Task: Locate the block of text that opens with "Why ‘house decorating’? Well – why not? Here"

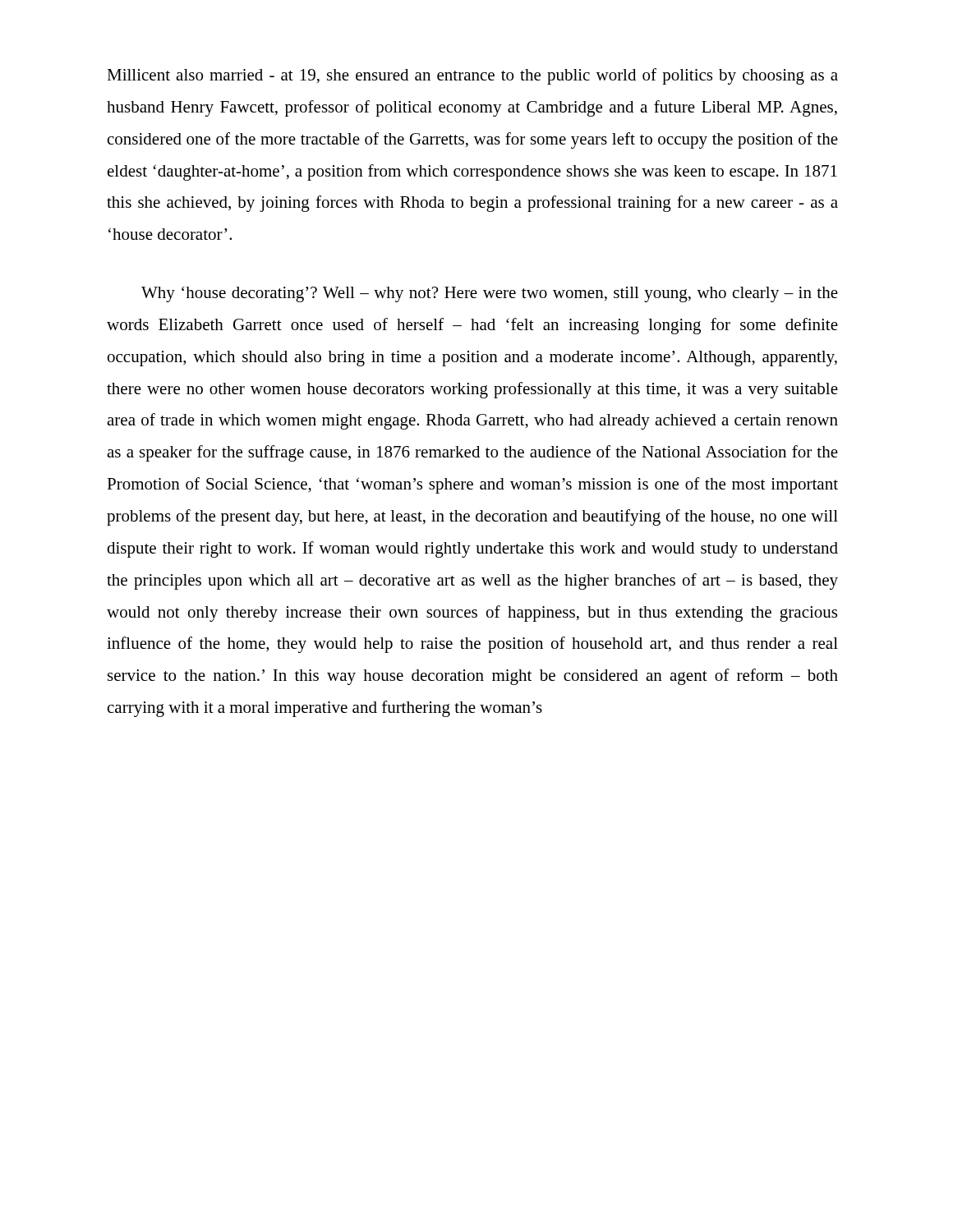Action: [472, 500]
